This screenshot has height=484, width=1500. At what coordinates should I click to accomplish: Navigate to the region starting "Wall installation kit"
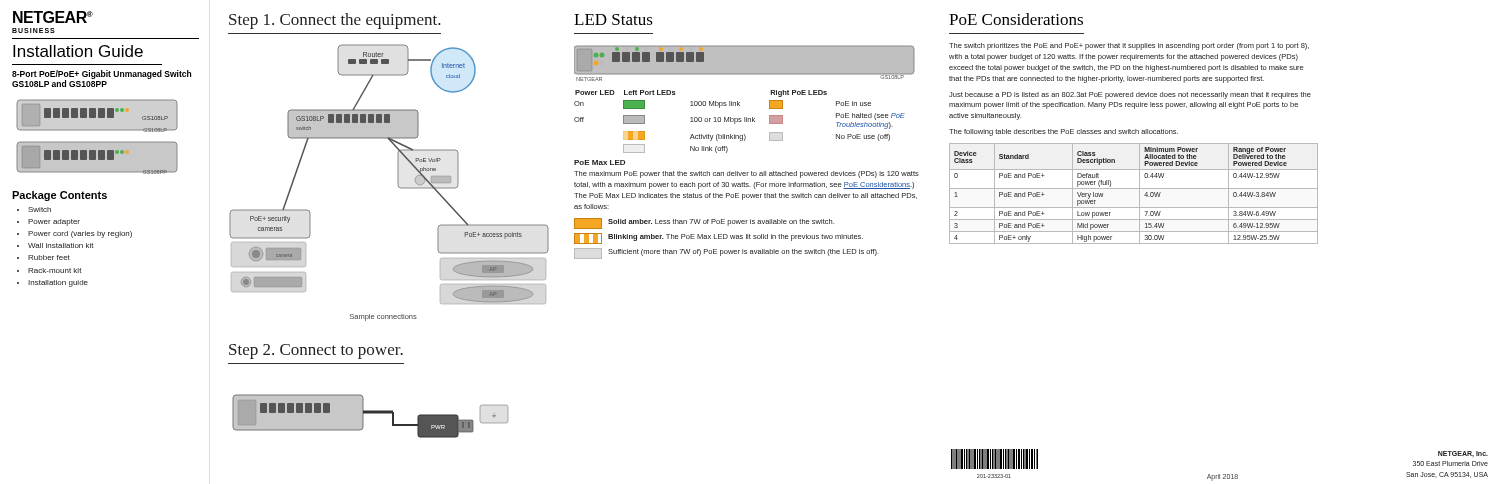pyautogui.click(x=61, y=246)
